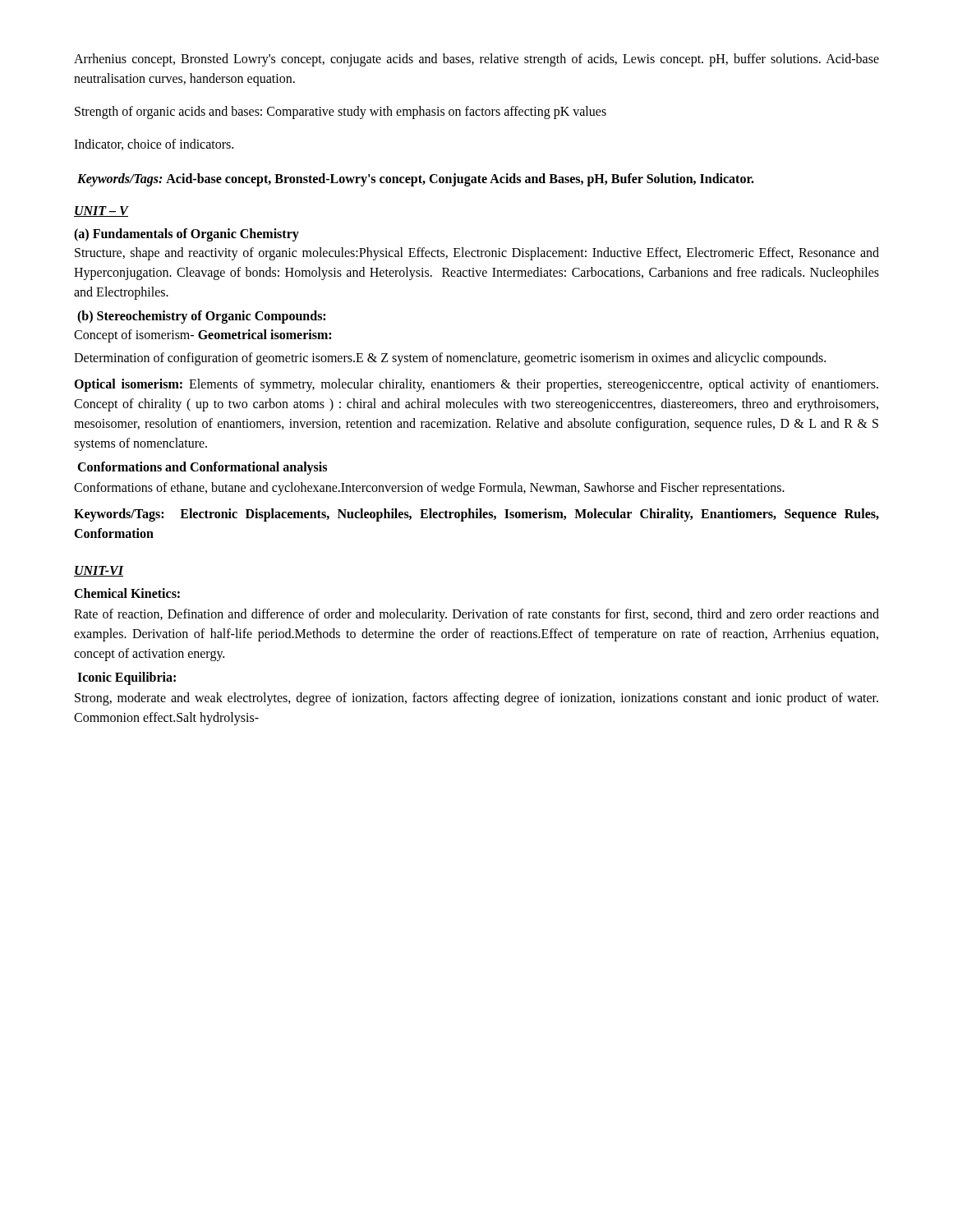
Task: Navigate to the block starting "Keywords/Tags: Acid-base concept, Bronsted-Lowry's concept, Conjugate"
Action: pyautogui.click(x=414, y=179)
